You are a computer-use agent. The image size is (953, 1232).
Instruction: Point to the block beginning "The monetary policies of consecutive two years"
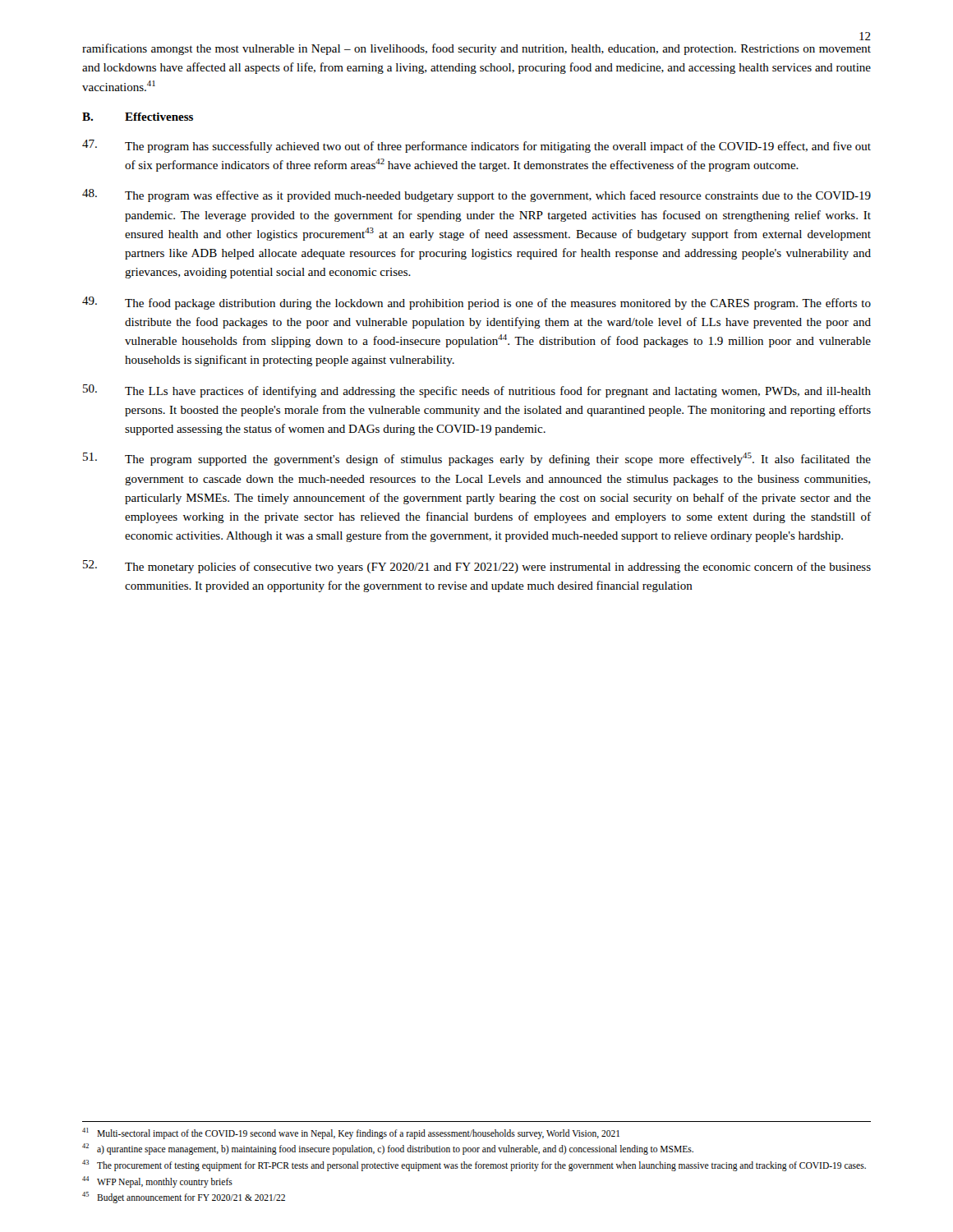pos(476,576)
